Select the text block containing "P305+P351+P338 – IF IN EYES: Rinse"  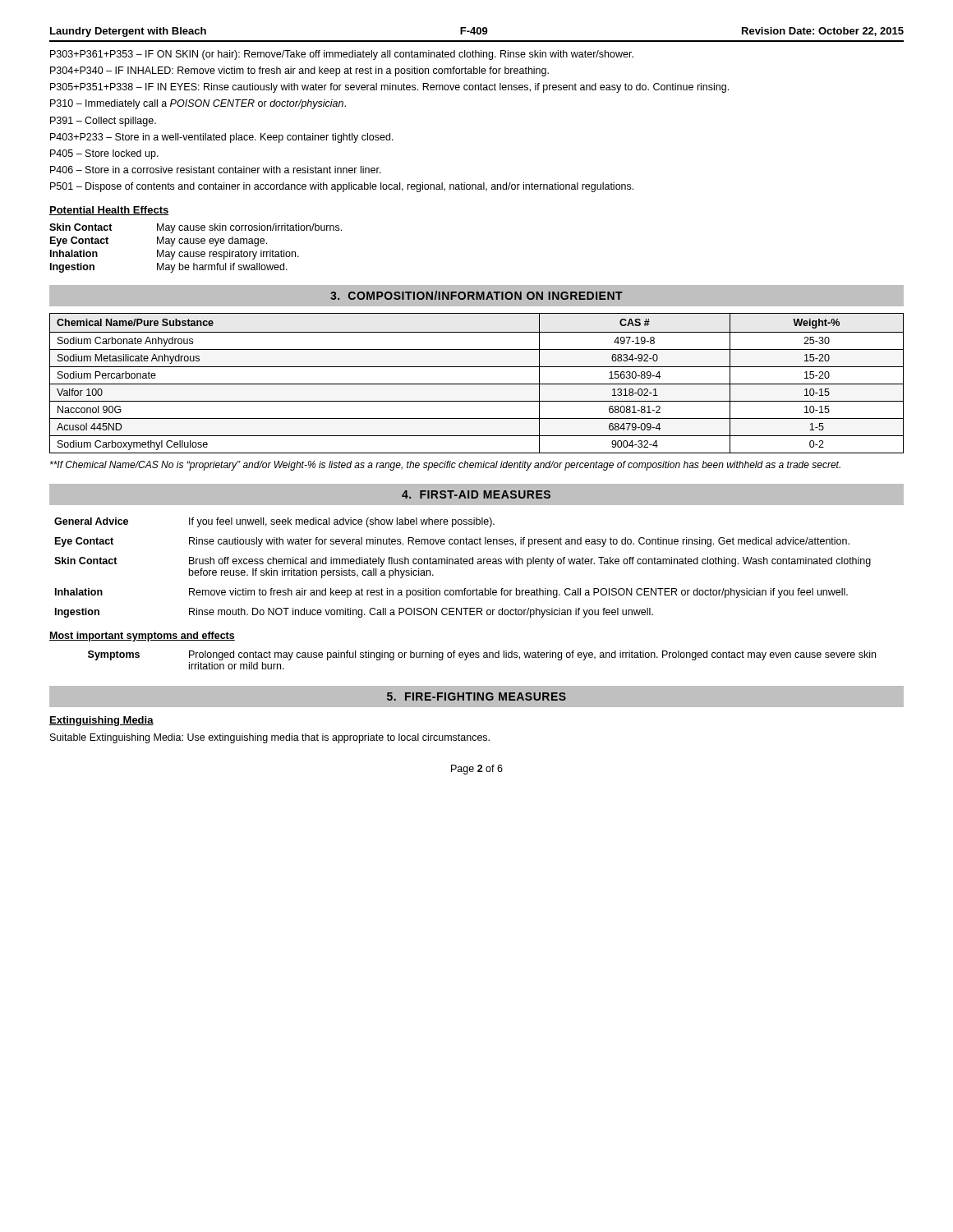(389, 87)
